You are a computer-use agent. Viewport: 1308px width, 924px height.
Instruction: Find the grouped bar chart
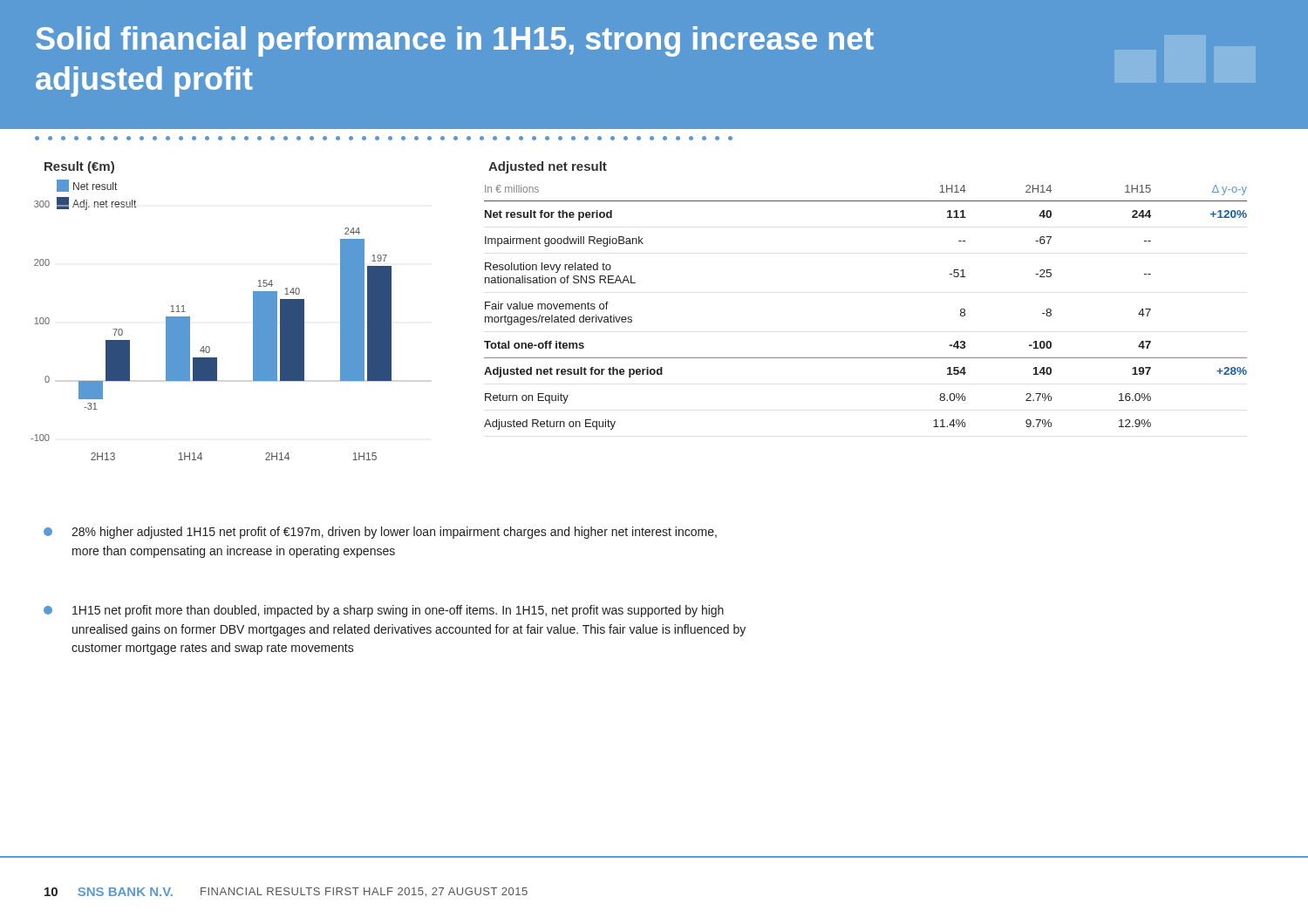click(x=240, y=329)
